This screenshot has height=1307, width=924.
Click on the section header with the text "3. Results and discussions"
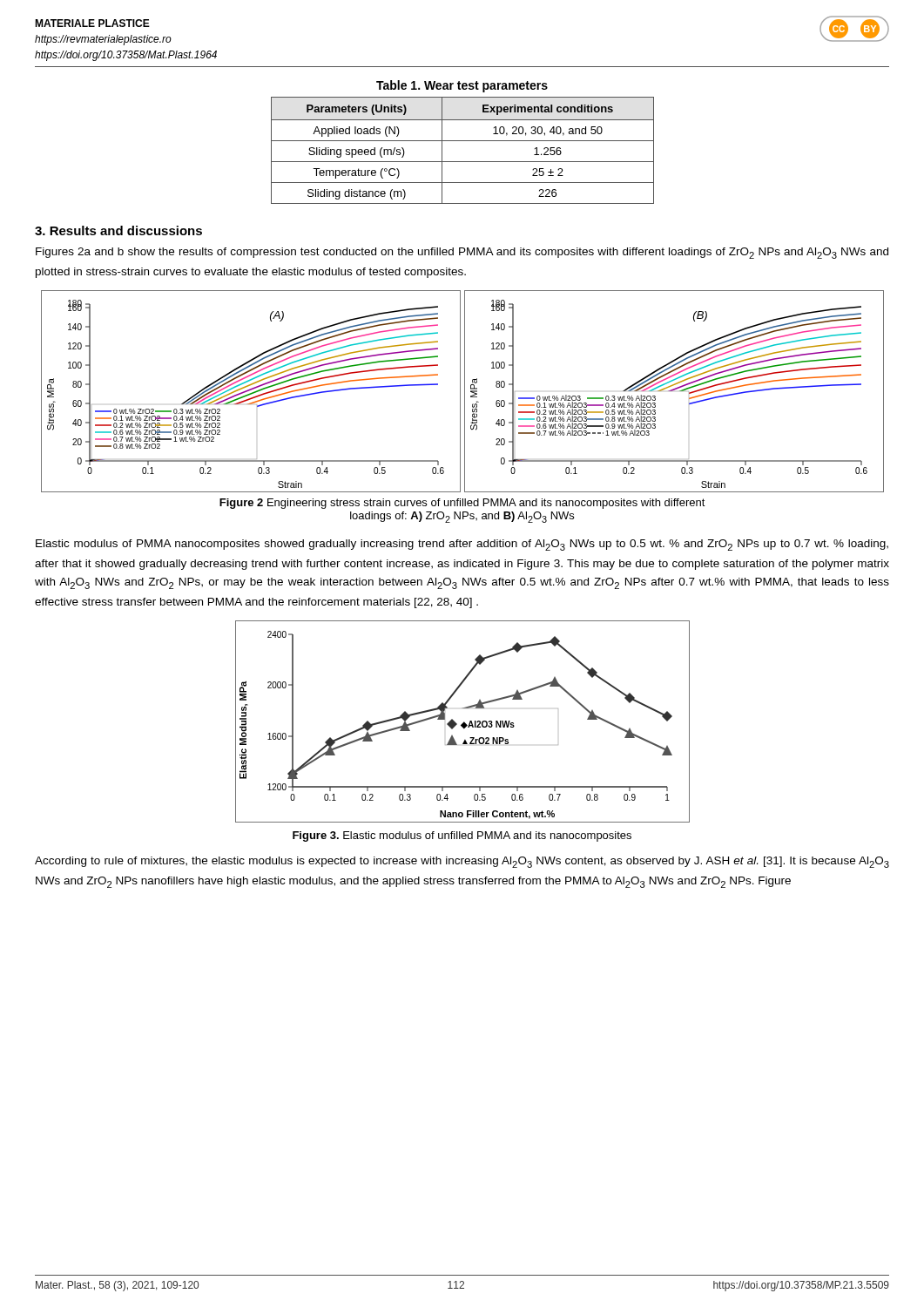tap(119, 230)
